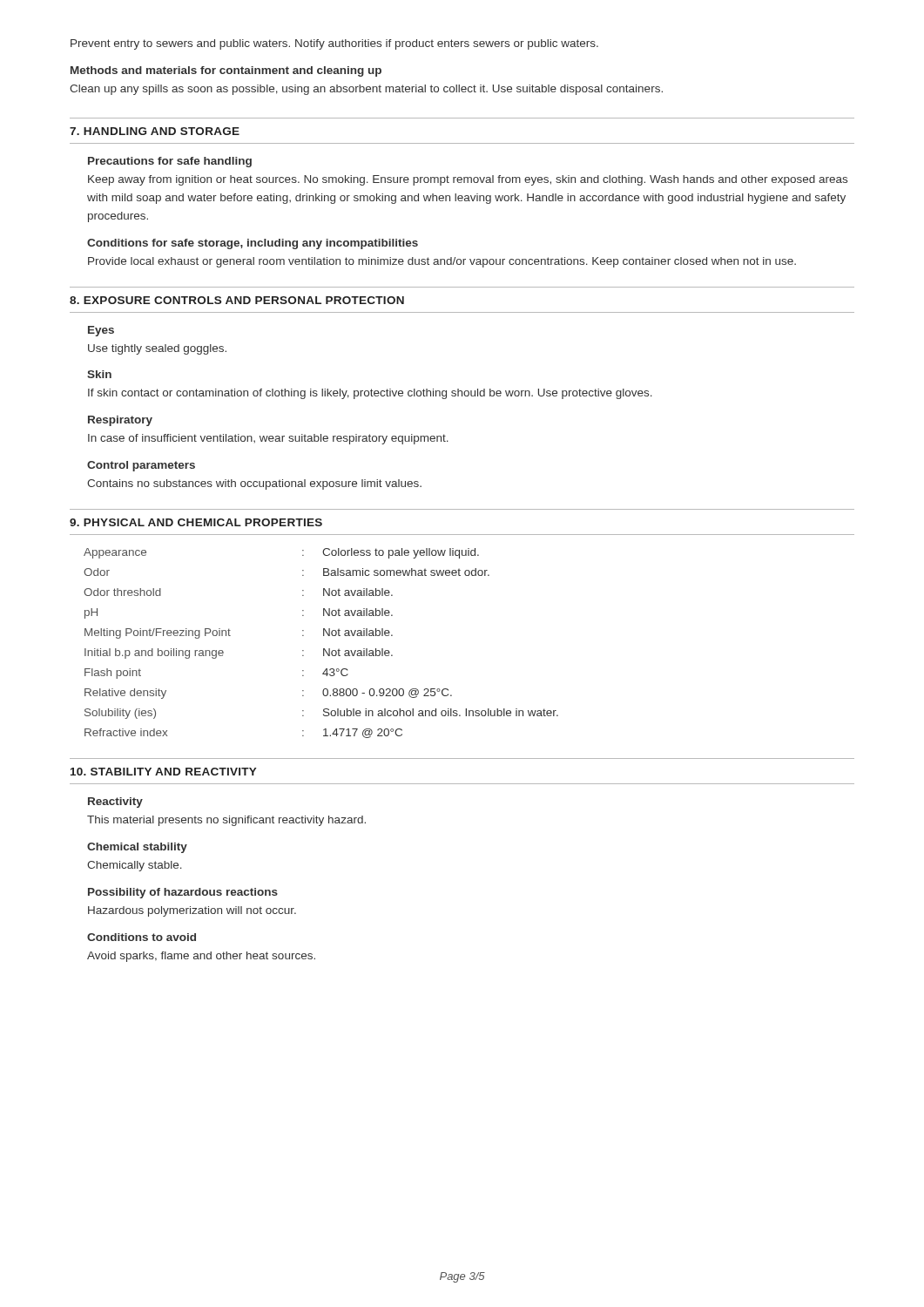Locate the text "Chemically stable."
Screen dimensions: 1307x924
pos(135,865)
